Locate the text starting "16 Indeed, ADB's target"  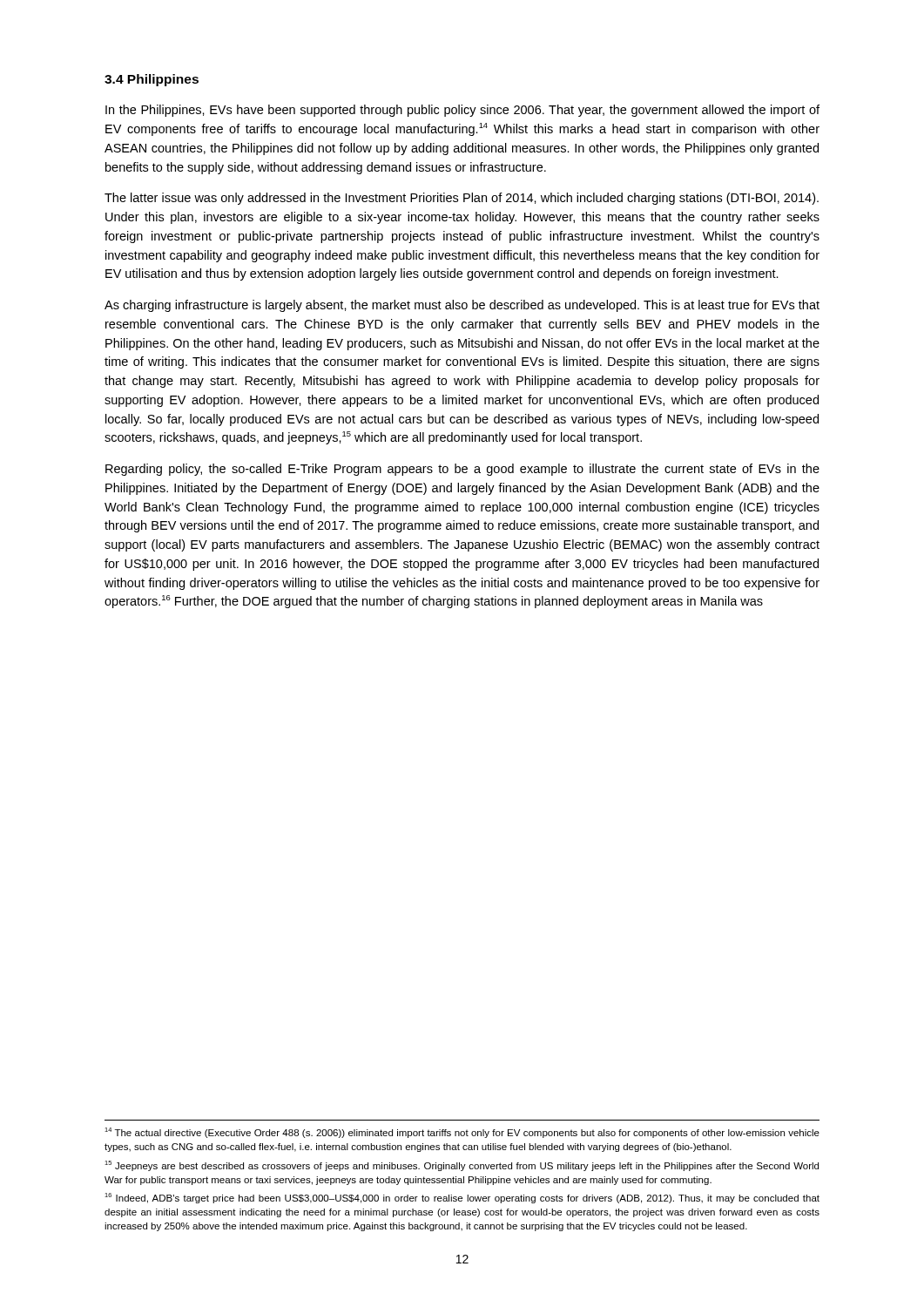[x=462, y=1211]
